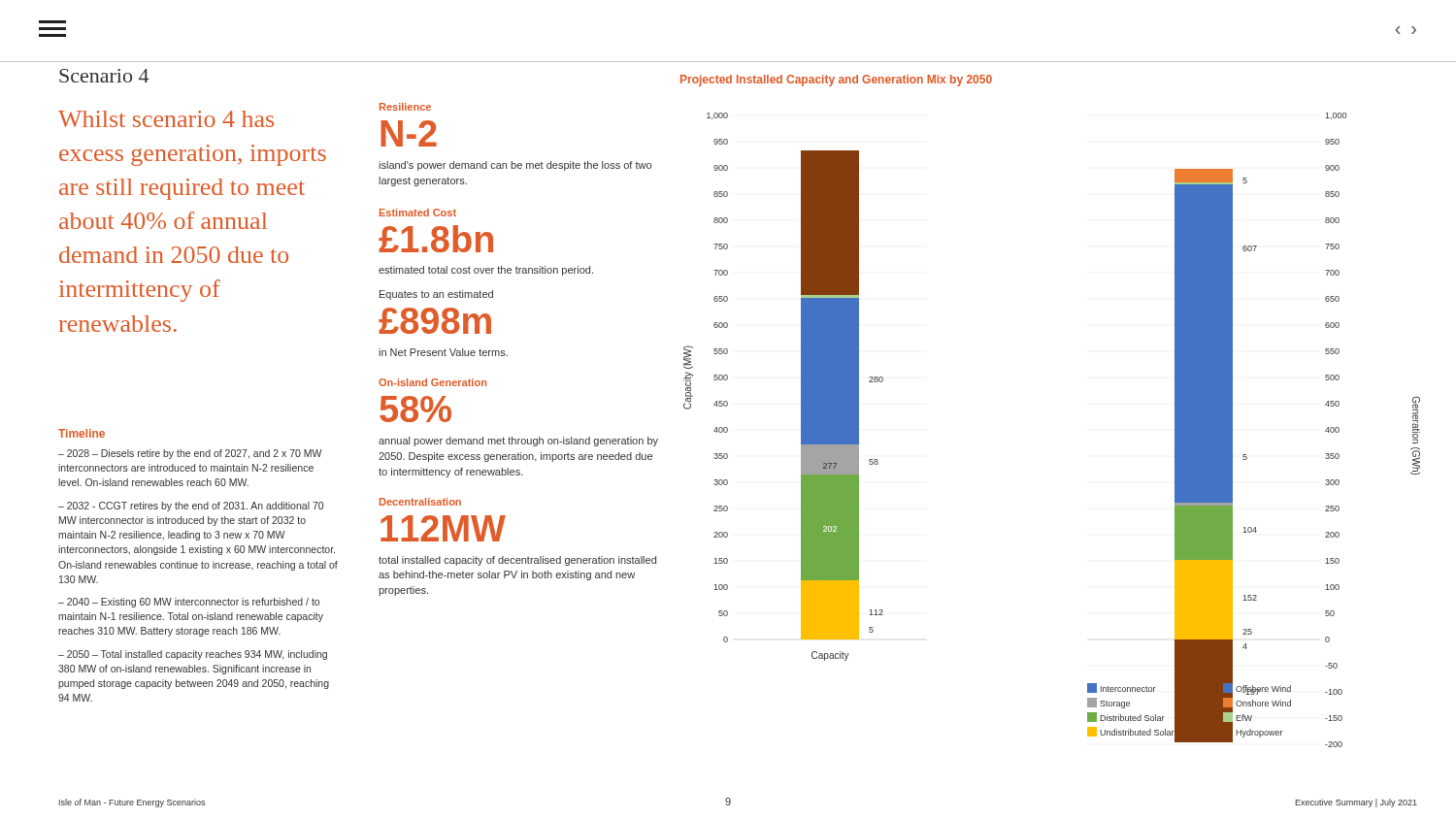
Task: Where does it say "On-island Generation"?
Action: [x=433, y=382]
